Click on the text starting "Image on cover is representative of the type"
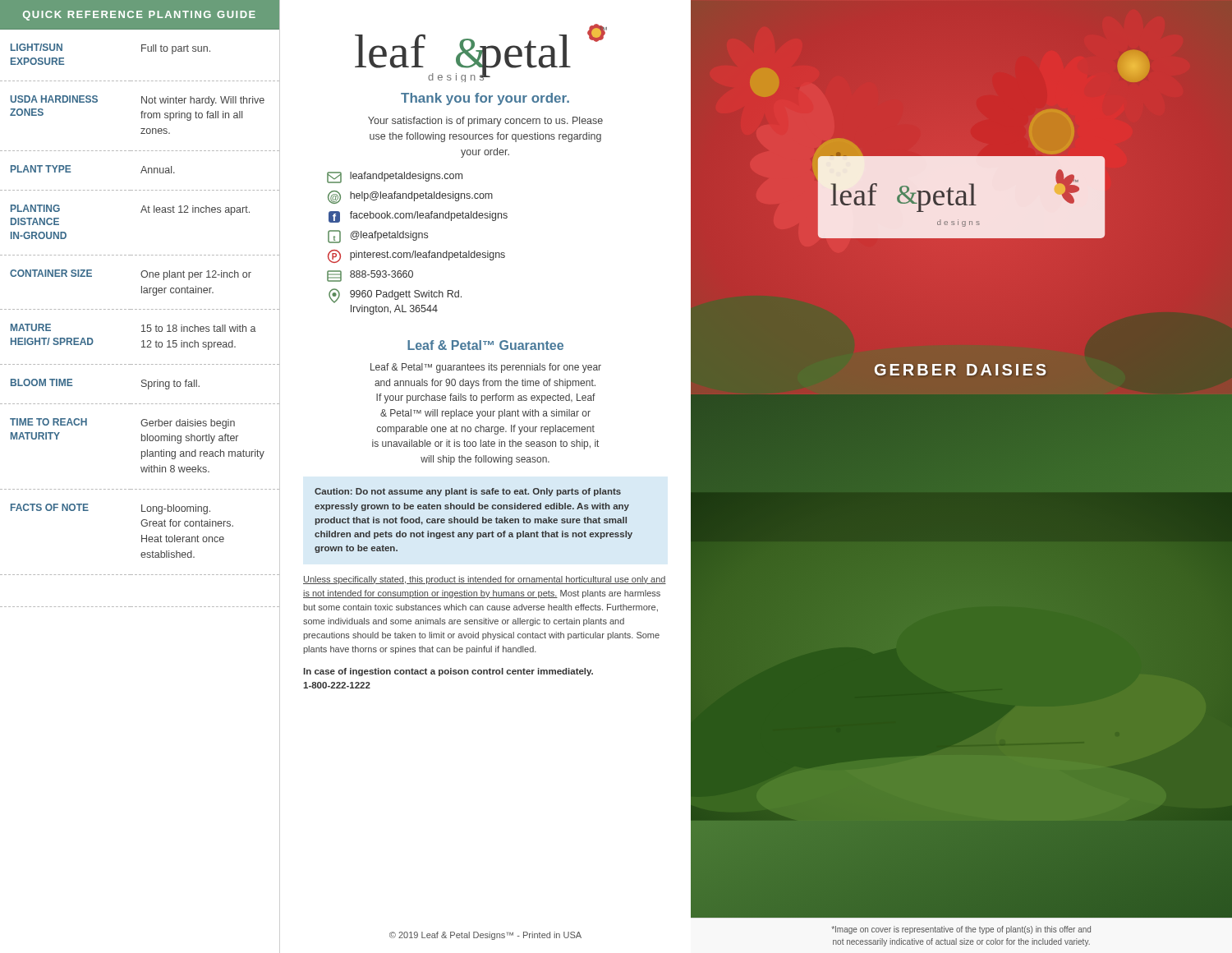1232x953 pixels. [x=961, y=936]
